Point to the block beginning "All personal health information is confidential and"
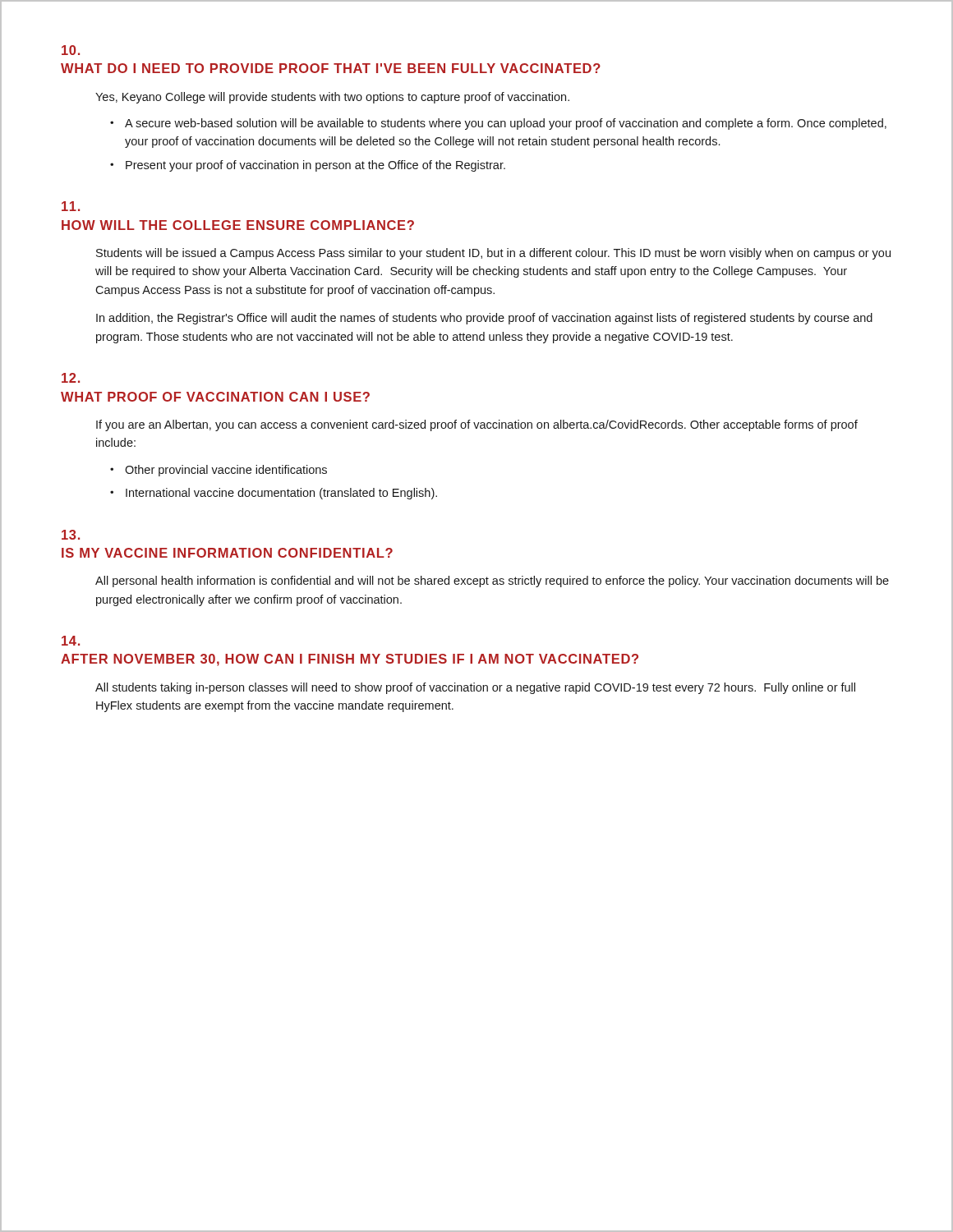This screenshot has width=953, height=1232. pyautogui.click(x=492, y=590)
